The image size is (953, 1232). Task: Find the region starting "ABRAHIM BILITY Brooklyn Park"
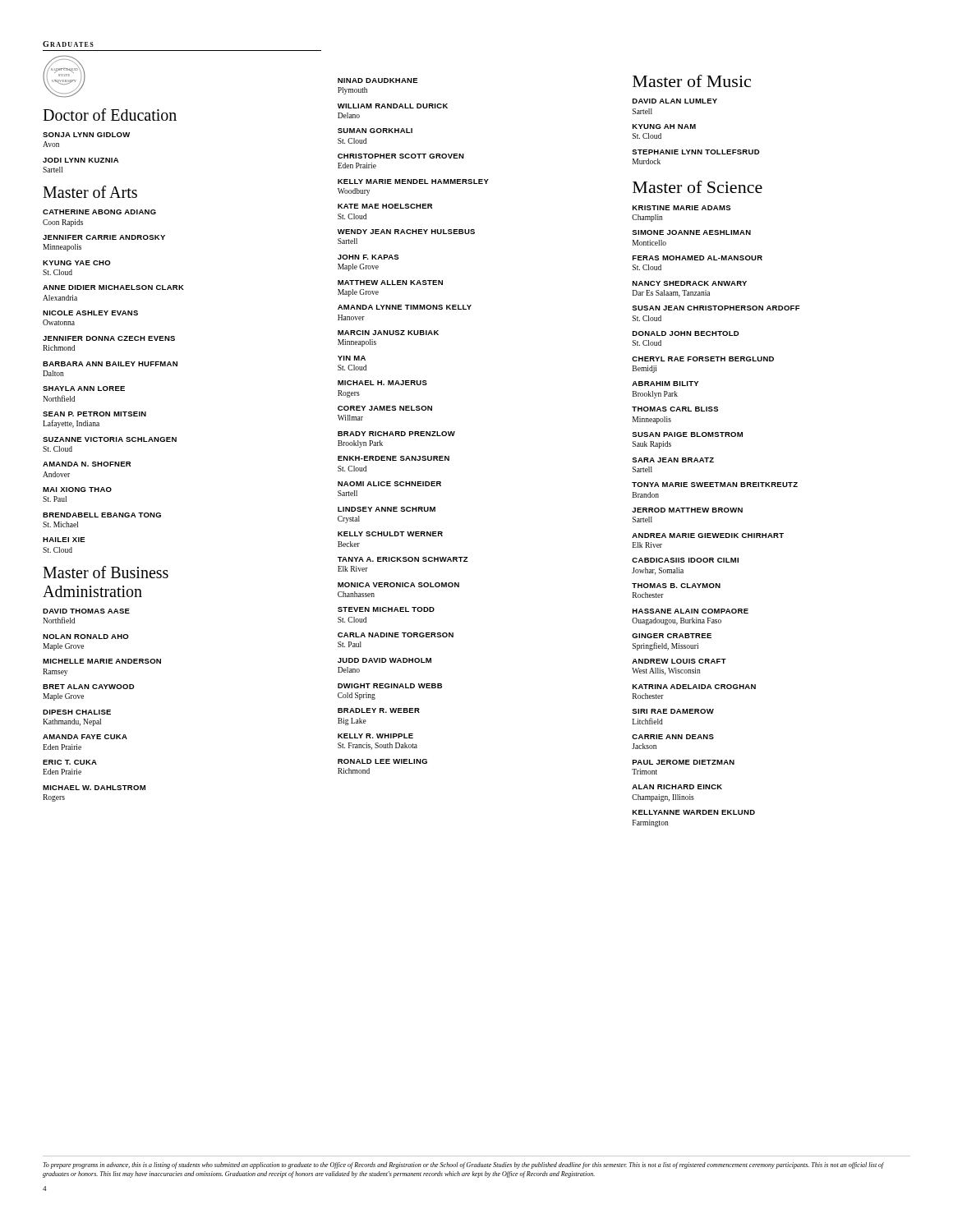pyautogui.click(x=665, y=384)
